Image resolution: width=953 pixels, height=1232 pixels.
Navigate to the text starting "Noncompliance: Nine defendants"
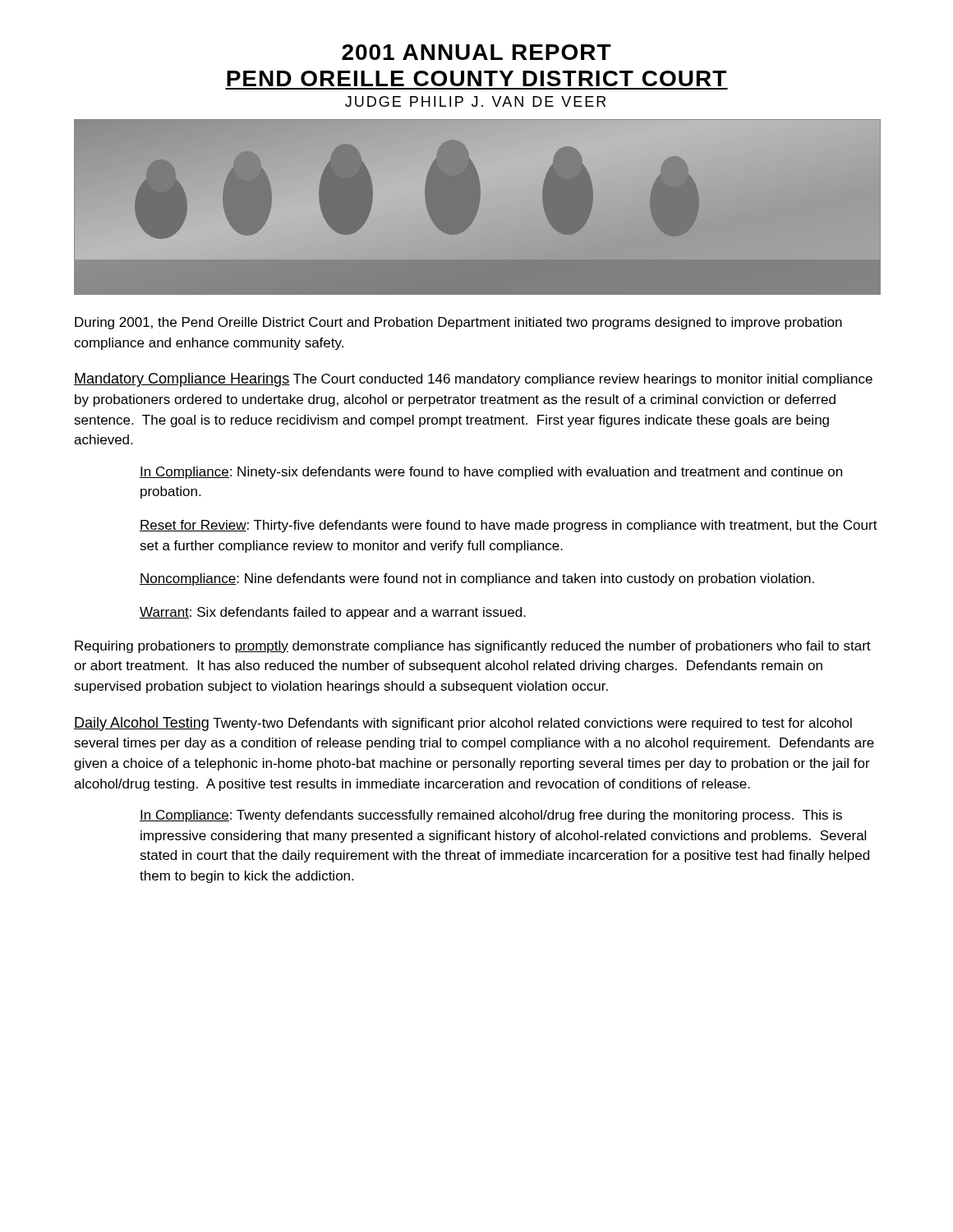tap(477, 579)
